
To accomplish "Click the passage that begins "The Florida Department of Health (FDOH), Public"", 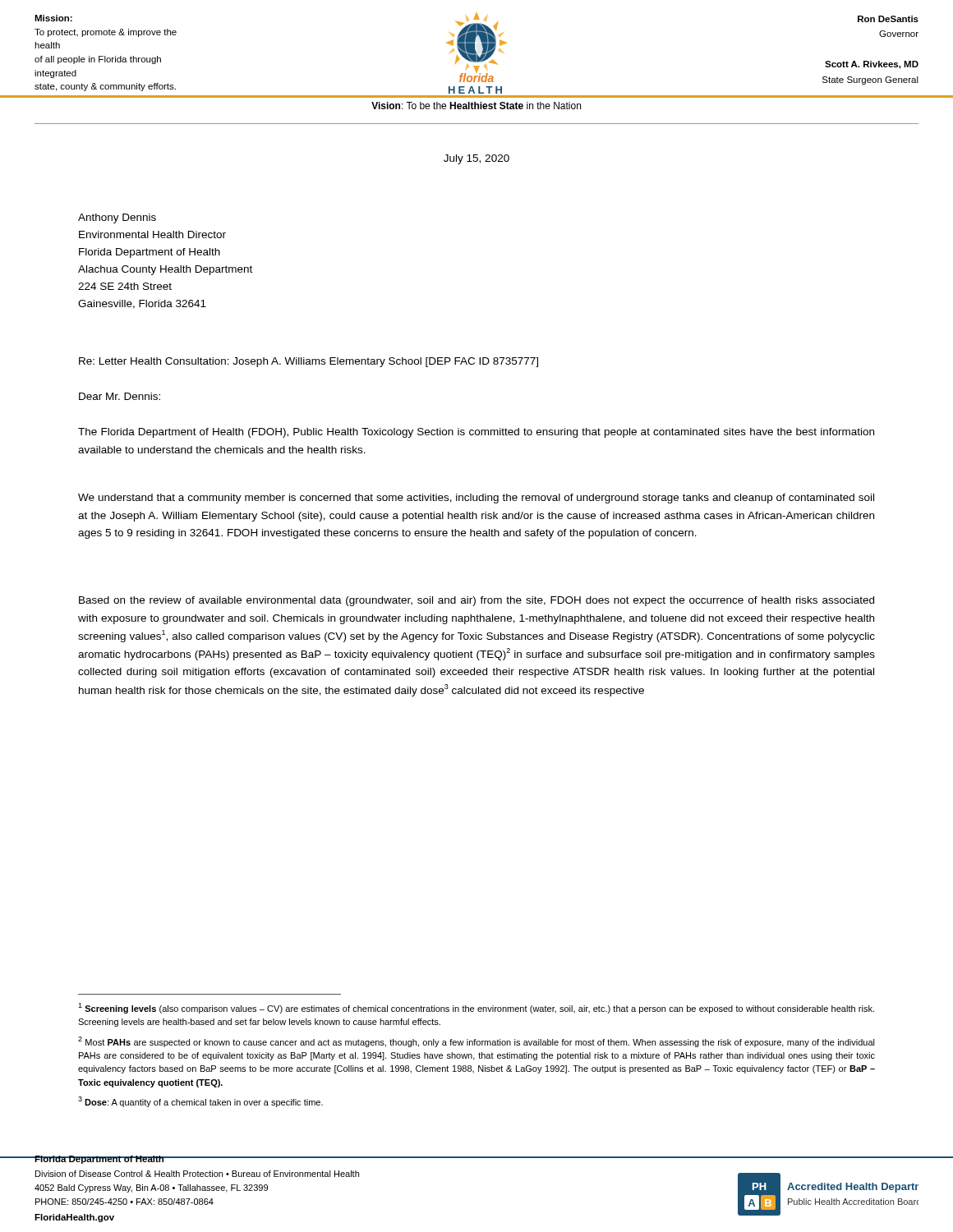I will tap(476, 440).
